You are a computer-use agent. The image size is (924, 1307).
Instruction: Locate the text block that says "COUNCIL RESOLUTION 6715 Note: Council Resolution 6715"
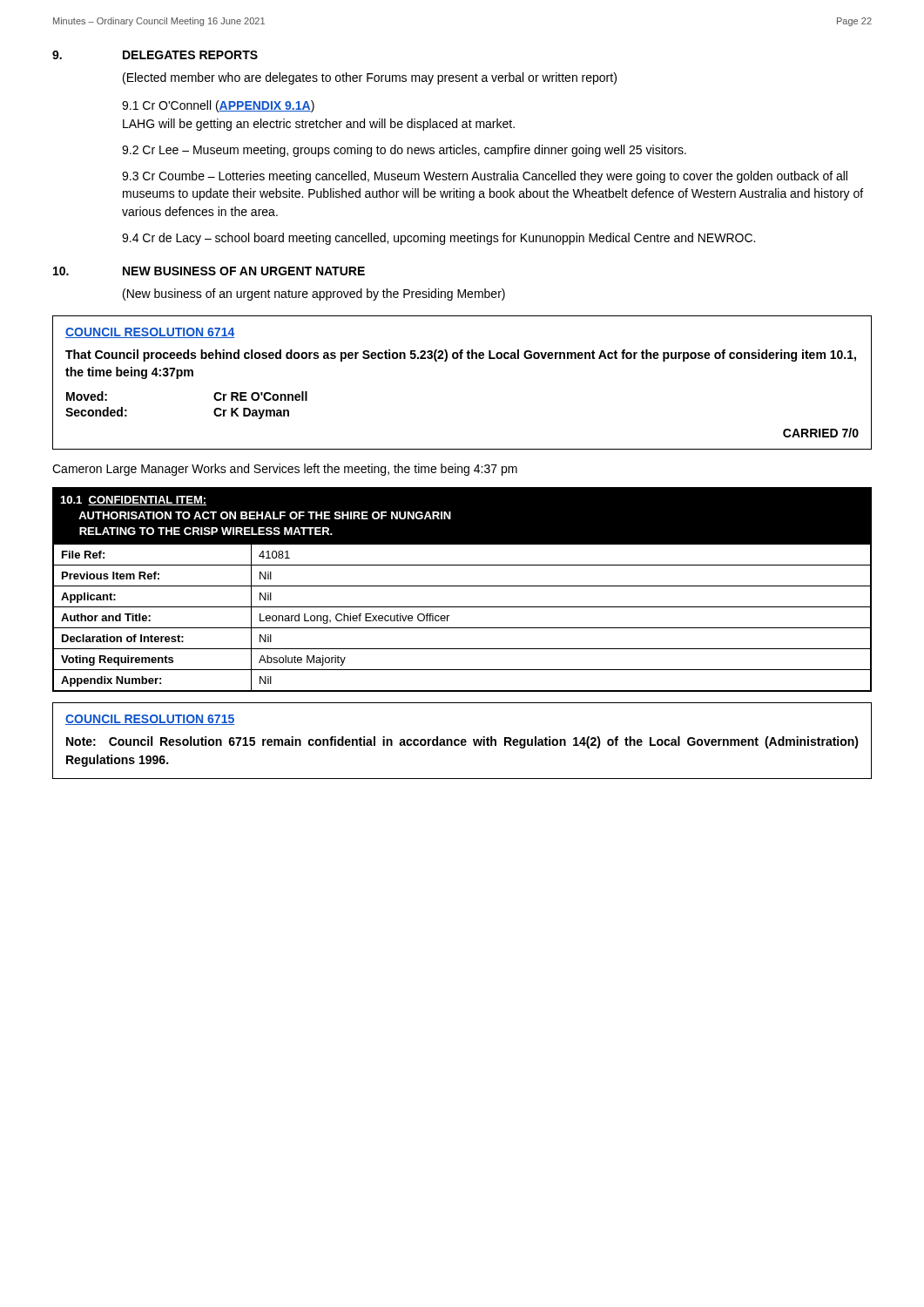point(462,741)
